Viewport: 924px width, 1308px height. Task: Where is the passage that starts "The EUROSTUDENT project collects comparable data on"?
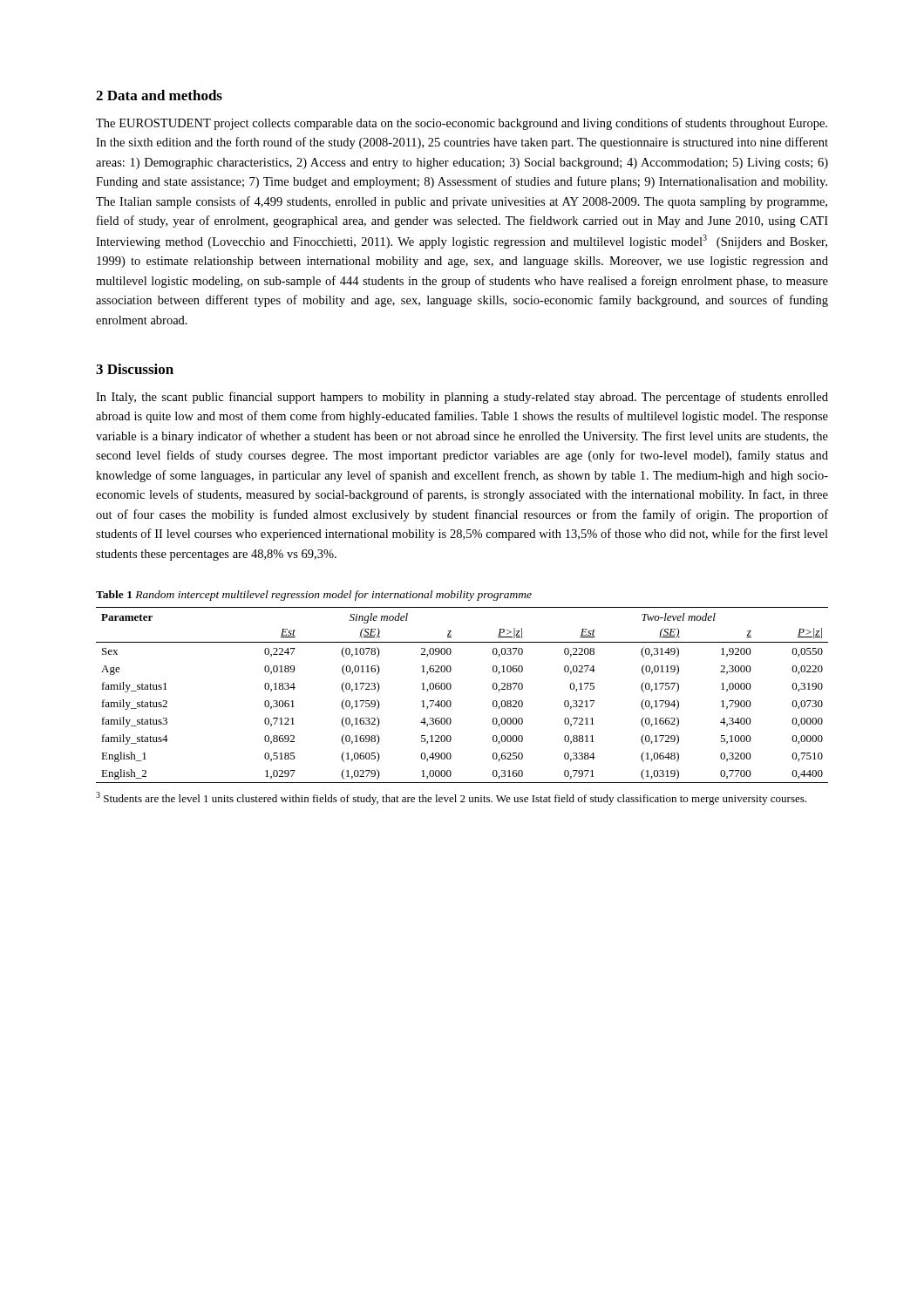(462, 221)
